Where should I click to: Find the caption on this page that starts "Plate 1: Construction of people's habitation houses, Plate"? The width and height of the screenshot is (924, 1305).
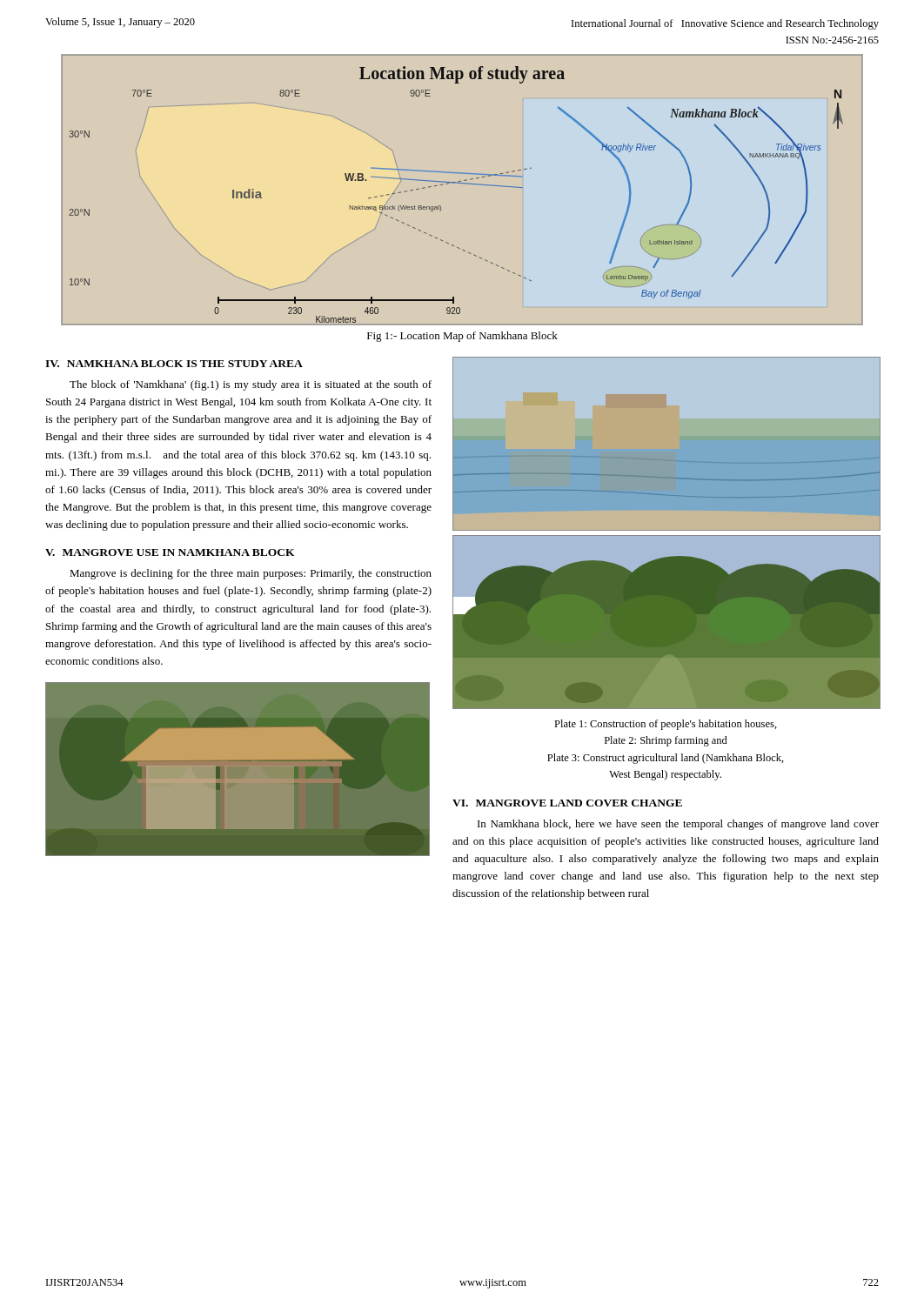tap(666, 749)
